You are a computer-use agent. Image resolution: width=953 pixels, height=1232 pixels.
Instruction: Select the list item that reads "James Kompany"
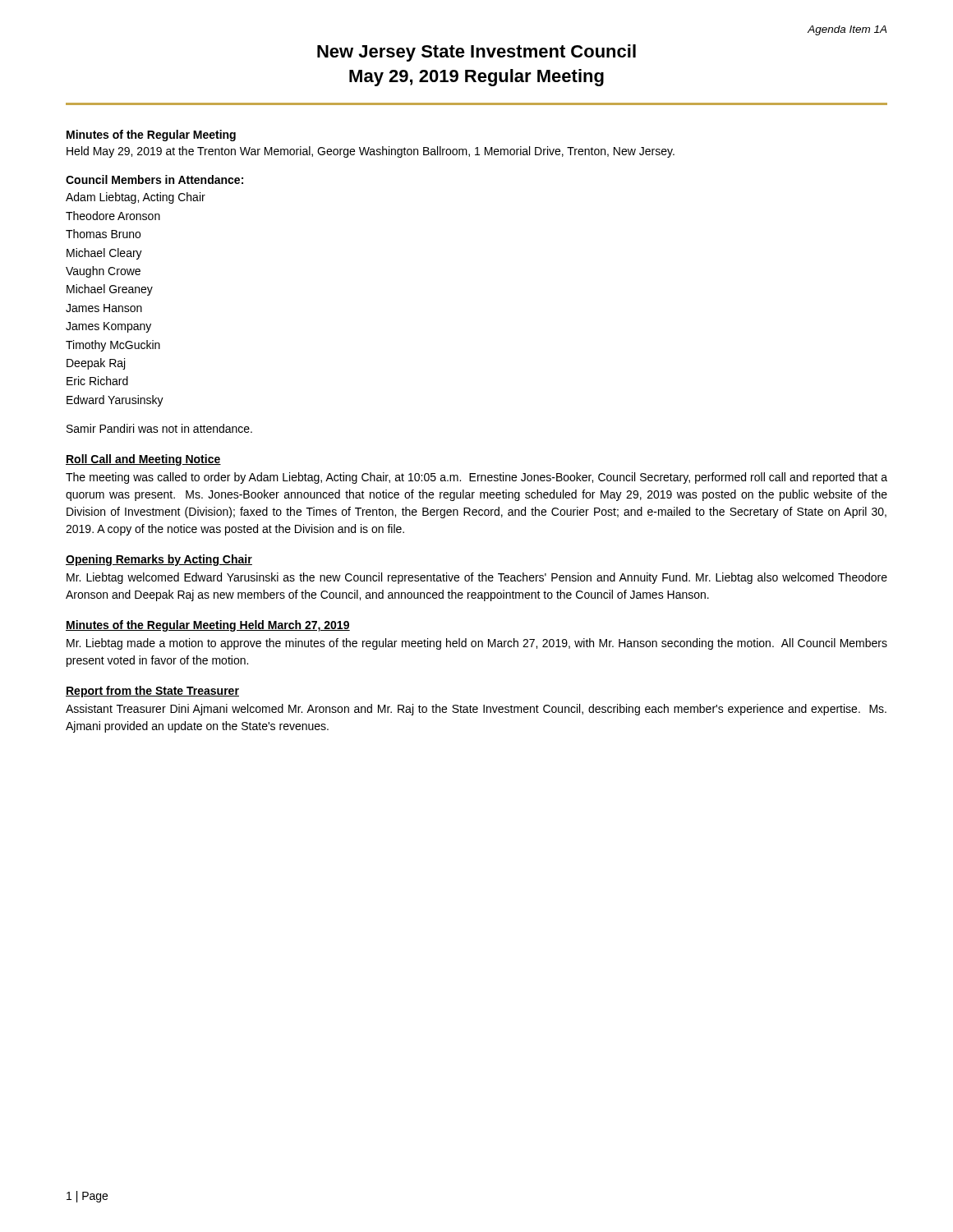click(109, 326)
